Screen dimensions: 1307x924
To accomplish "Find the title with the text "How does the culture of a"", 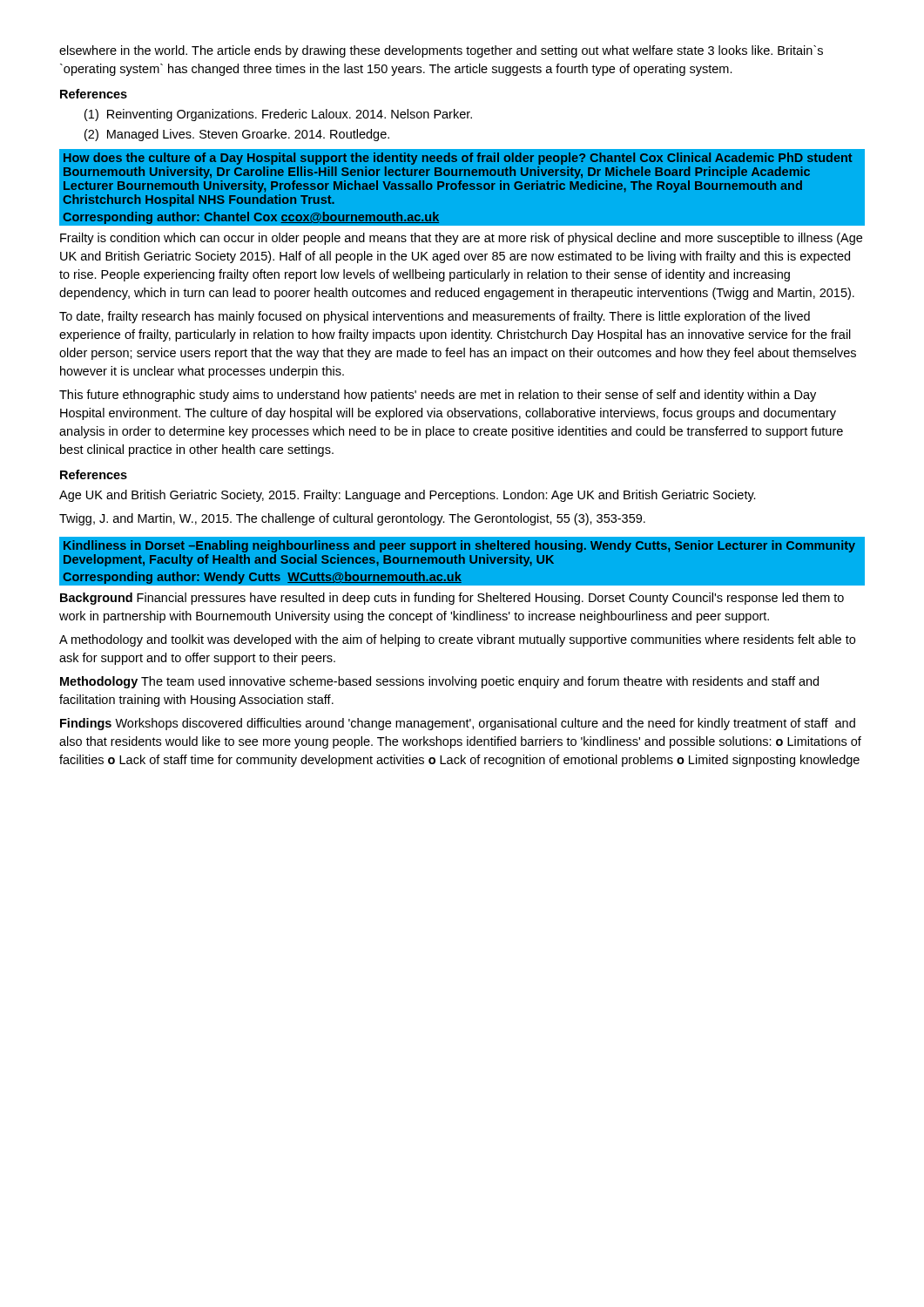I will click(462, 179).
